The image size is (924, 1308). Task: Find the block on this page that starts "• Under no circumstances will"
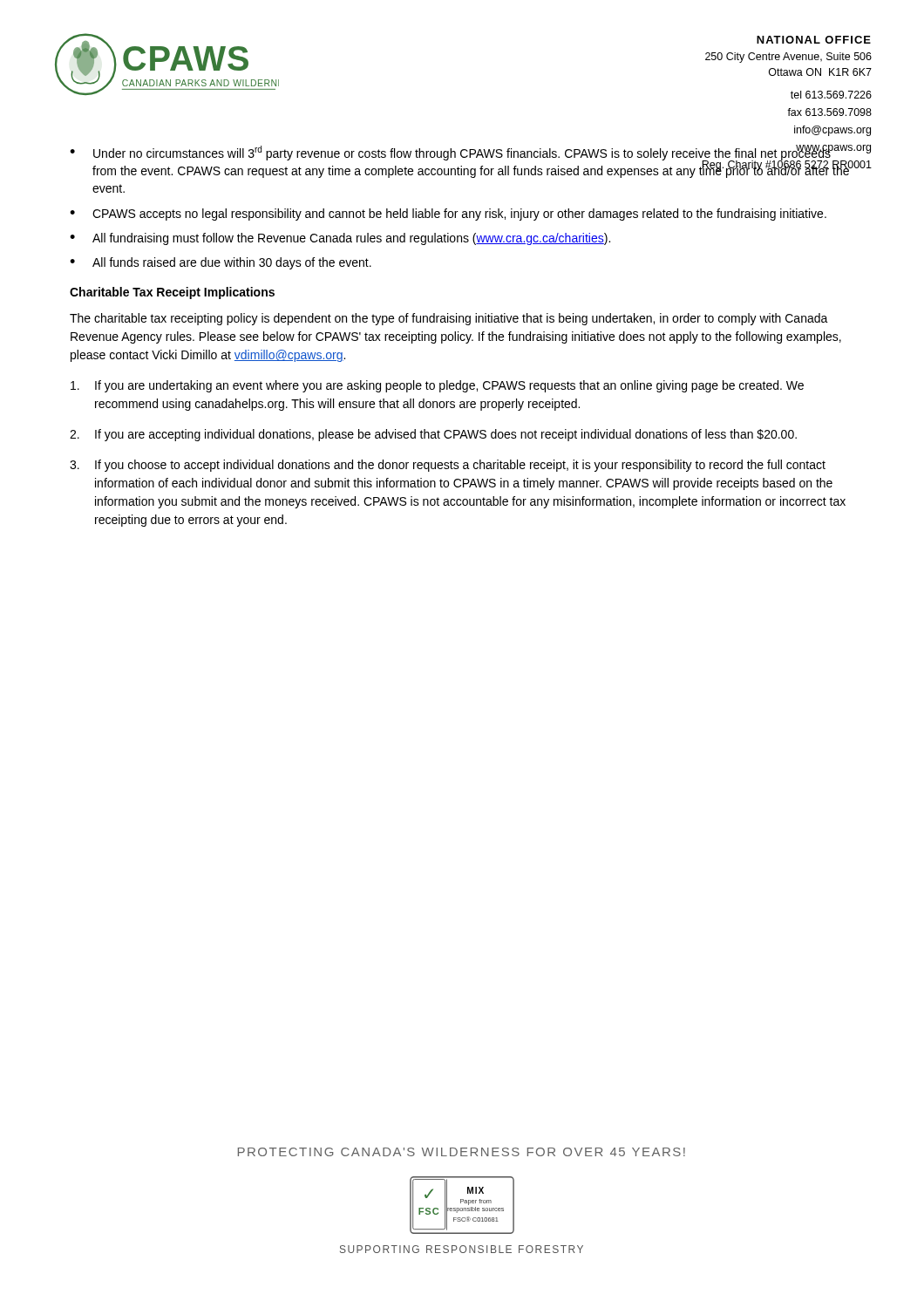462,171
